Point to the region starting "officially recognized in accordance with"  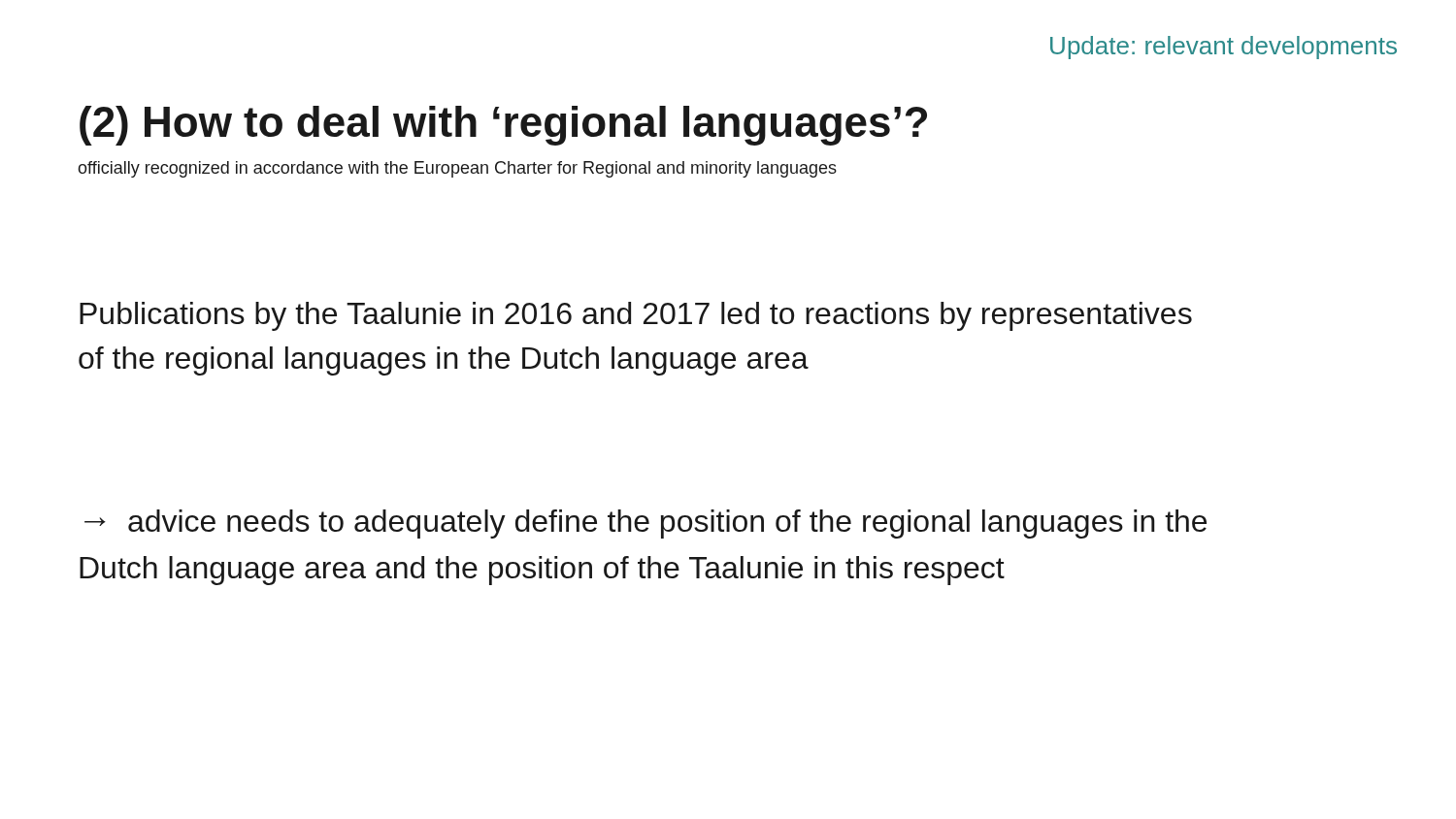point(457,168)
